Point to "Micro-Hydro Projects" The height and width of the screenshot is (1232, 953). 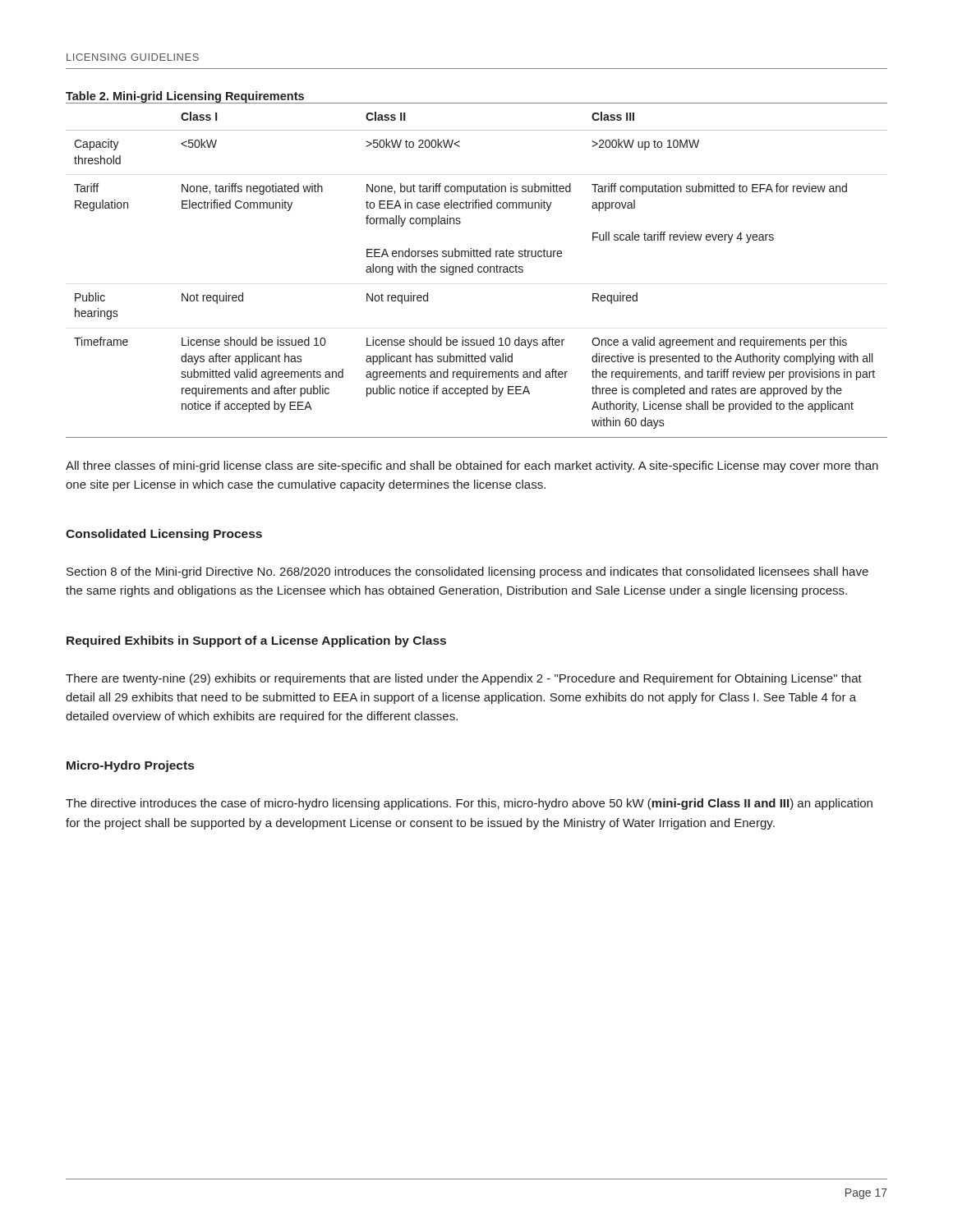click(x=130, y=766)
